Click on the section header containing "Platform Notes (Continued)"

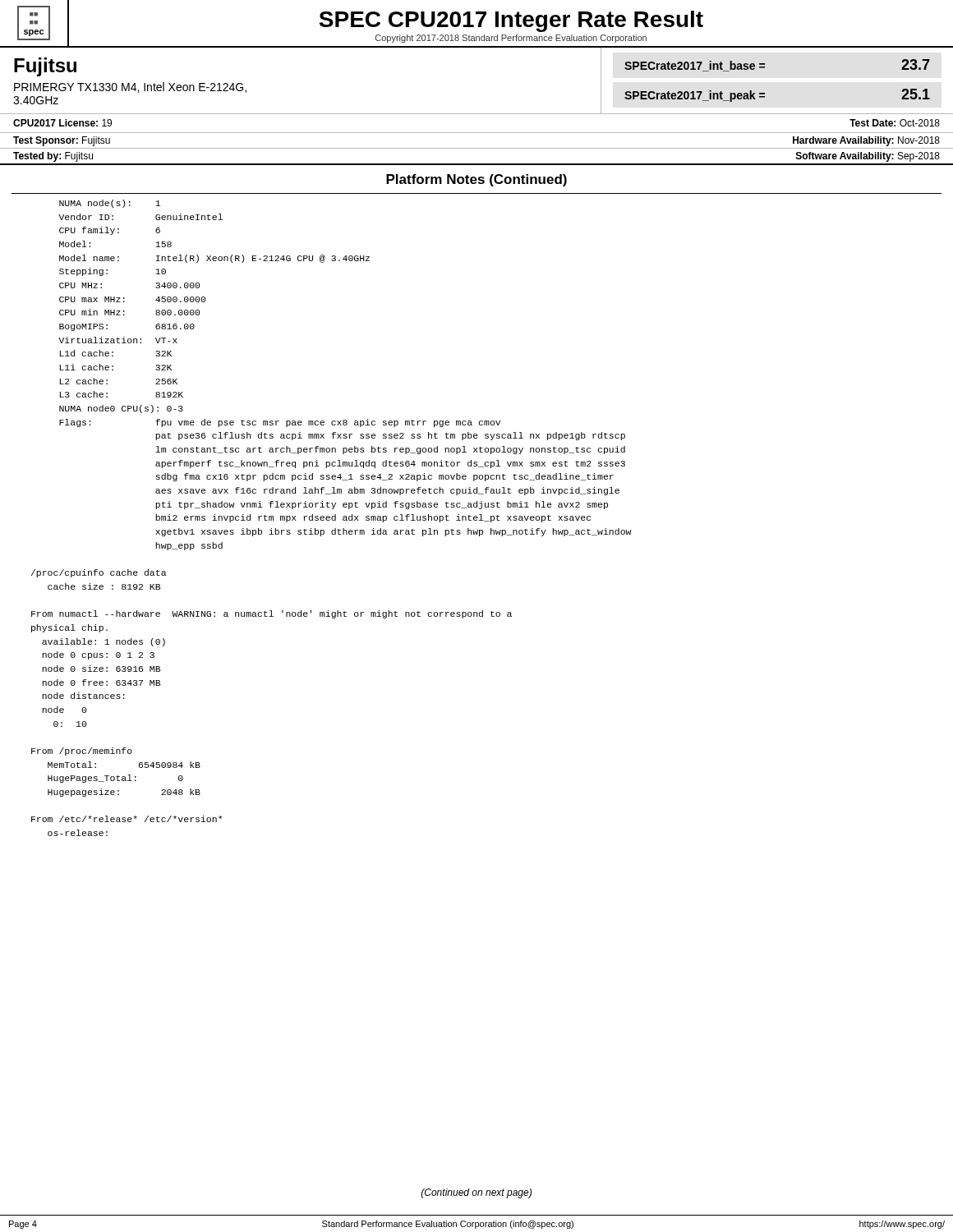476,179
